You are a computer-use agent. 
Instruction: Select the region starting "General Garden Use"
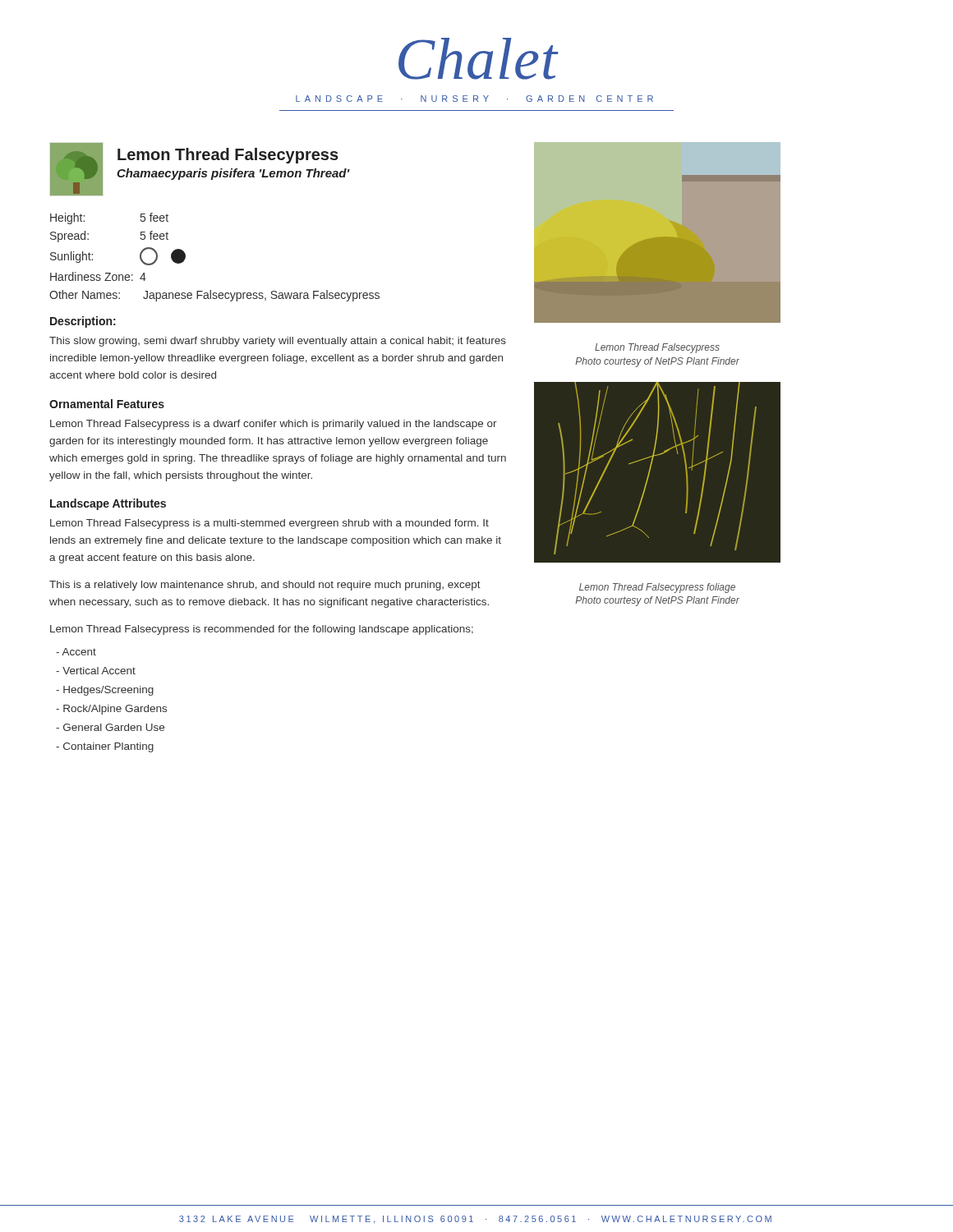pyautogui.click(x=110, y=727)
